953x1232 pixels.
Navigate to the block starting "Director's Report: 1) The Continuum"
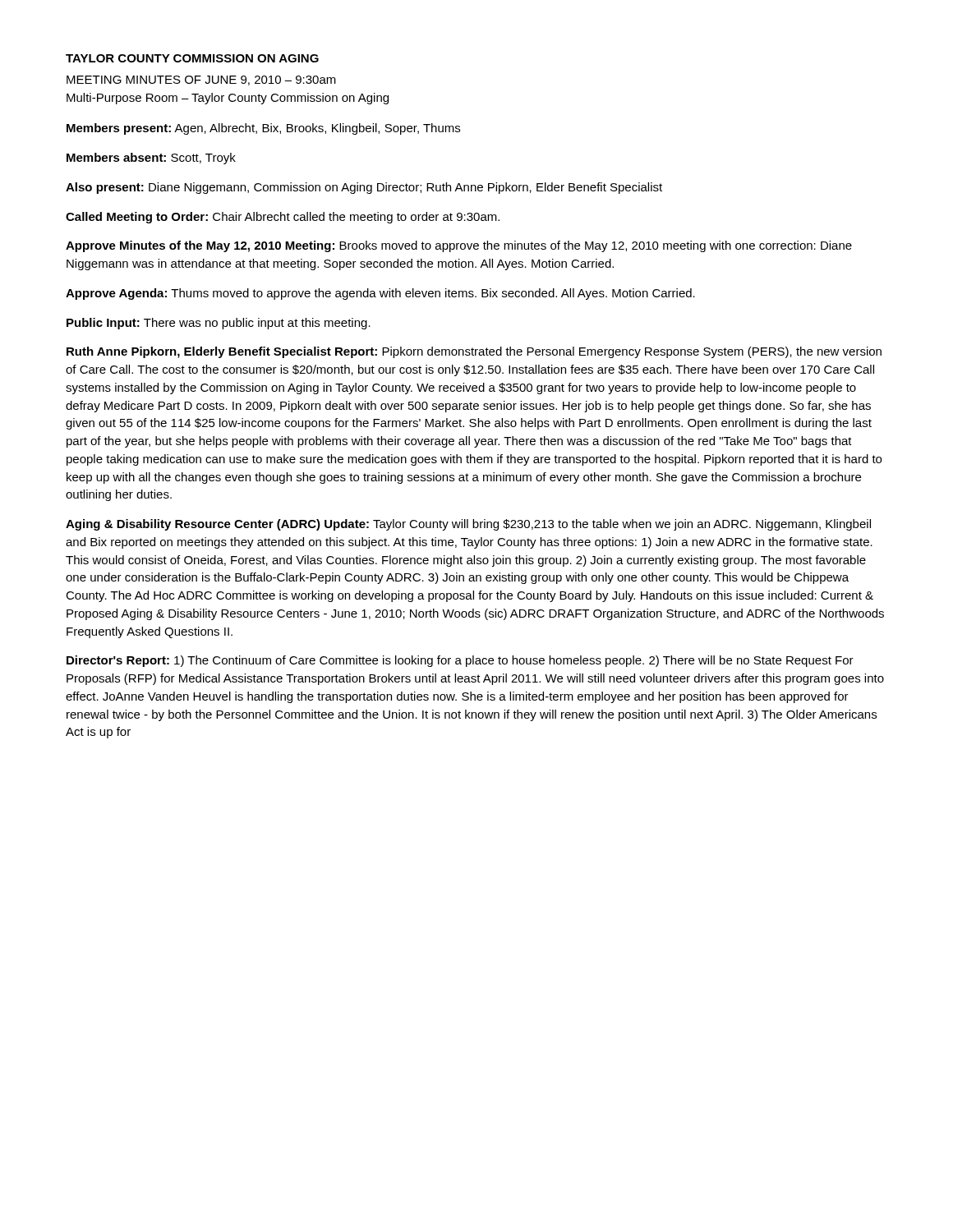coord(475,696)
